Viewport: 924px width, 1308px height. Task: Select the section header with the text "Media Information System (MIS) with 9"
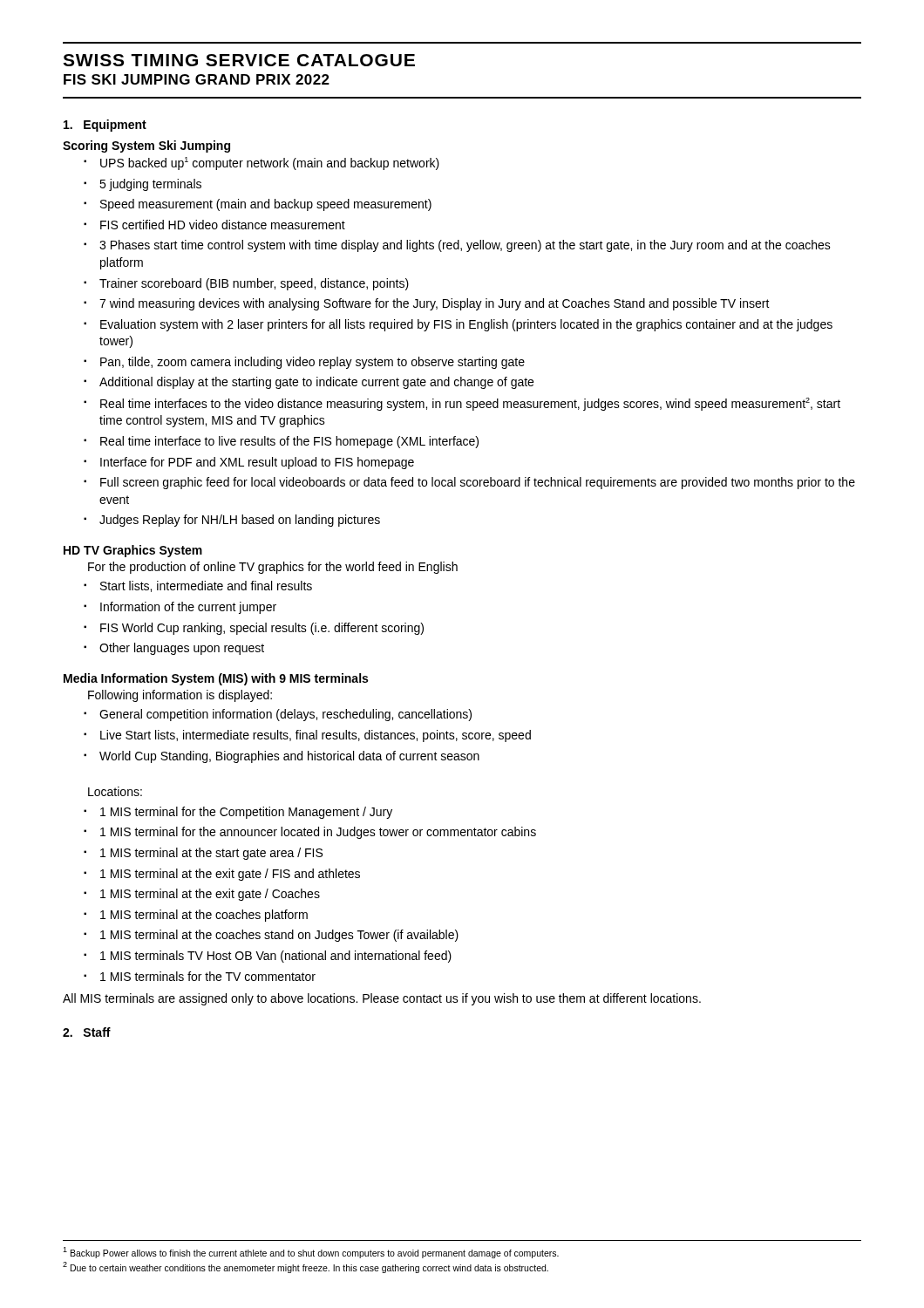(x=216, y=678)
